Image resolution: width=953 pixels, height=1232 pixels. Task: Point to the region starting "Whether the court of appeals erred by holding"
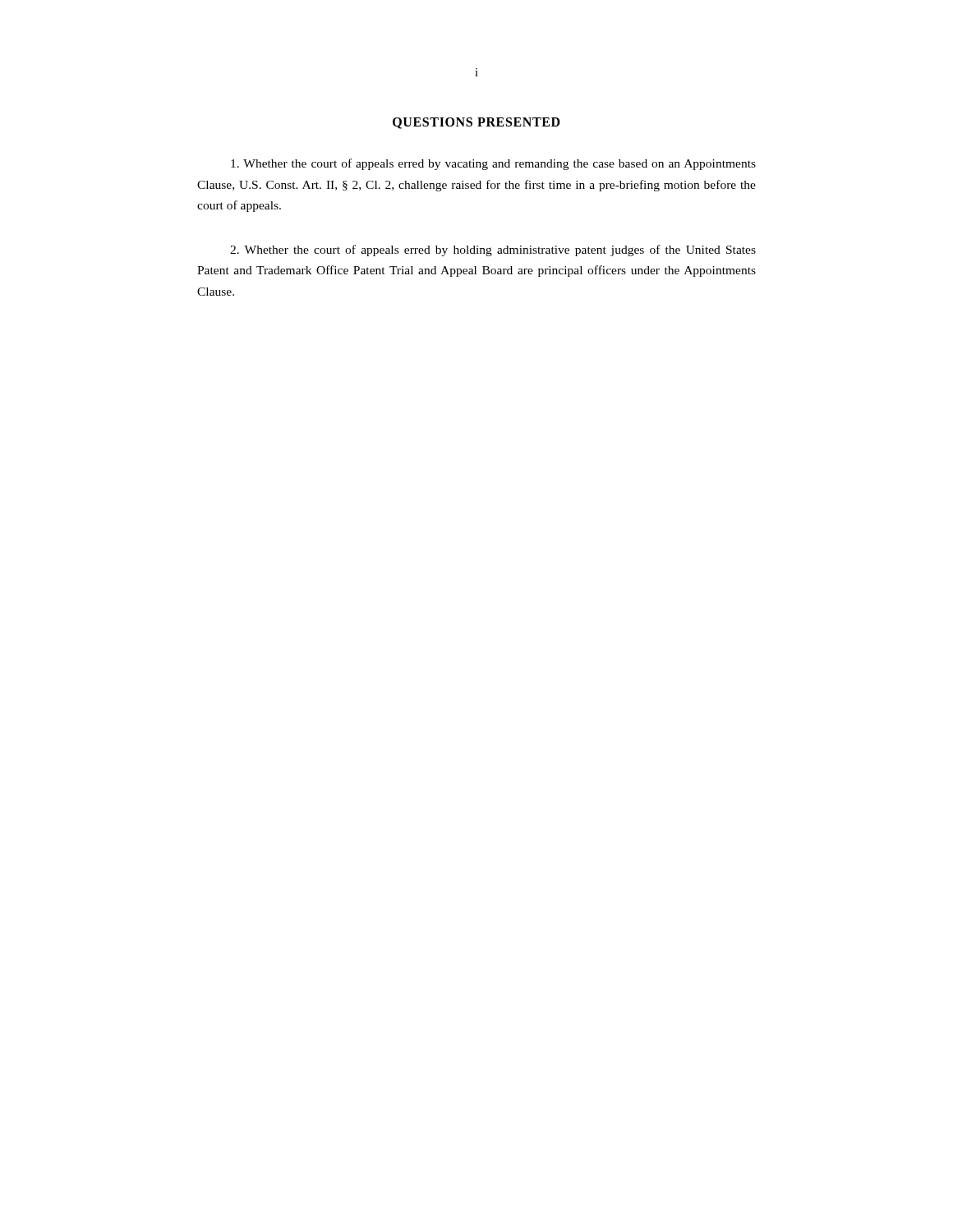point(476,270)
